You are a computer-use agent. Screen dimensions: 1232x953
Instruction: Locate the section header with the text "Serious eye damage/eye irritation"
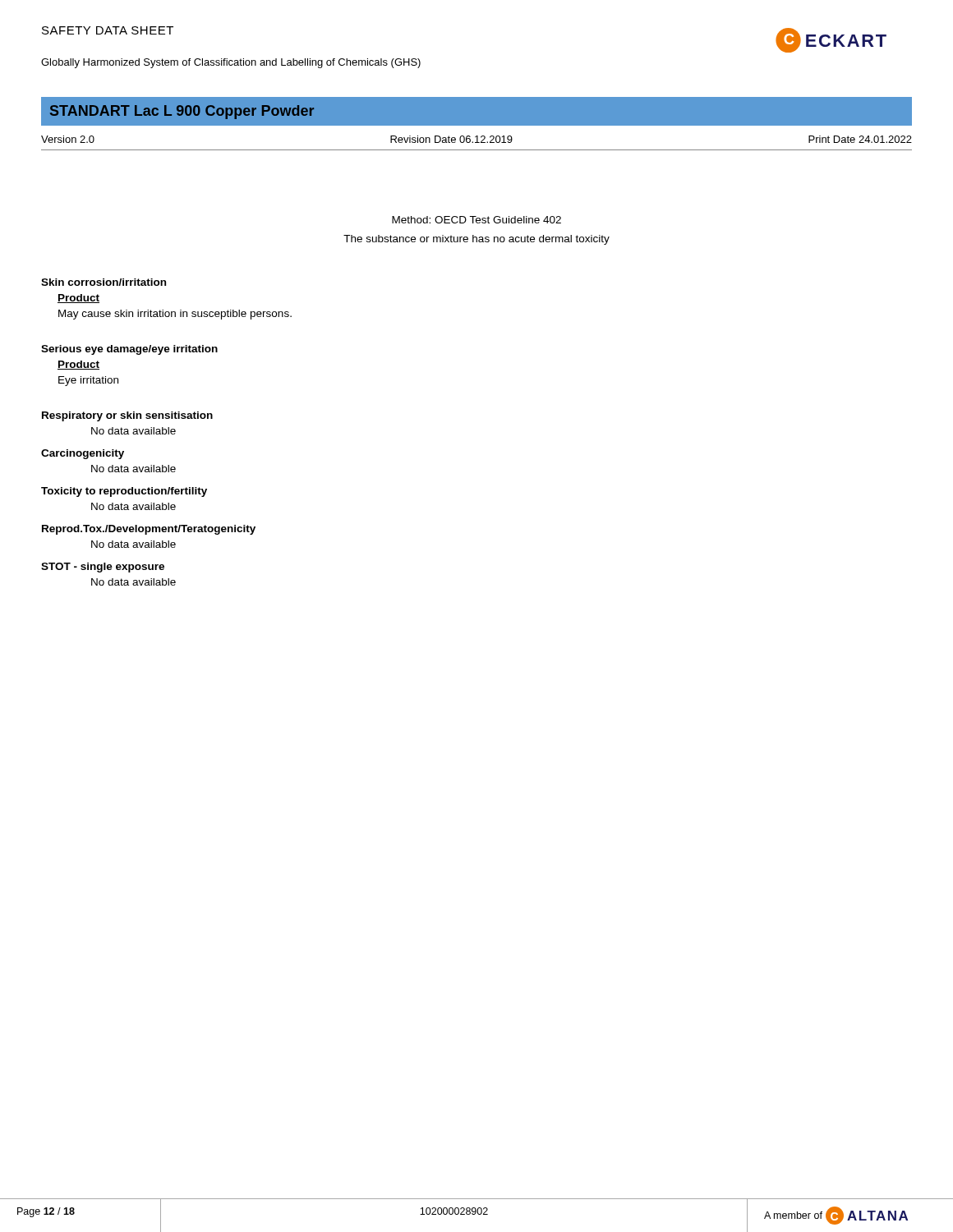coord(130,349)
